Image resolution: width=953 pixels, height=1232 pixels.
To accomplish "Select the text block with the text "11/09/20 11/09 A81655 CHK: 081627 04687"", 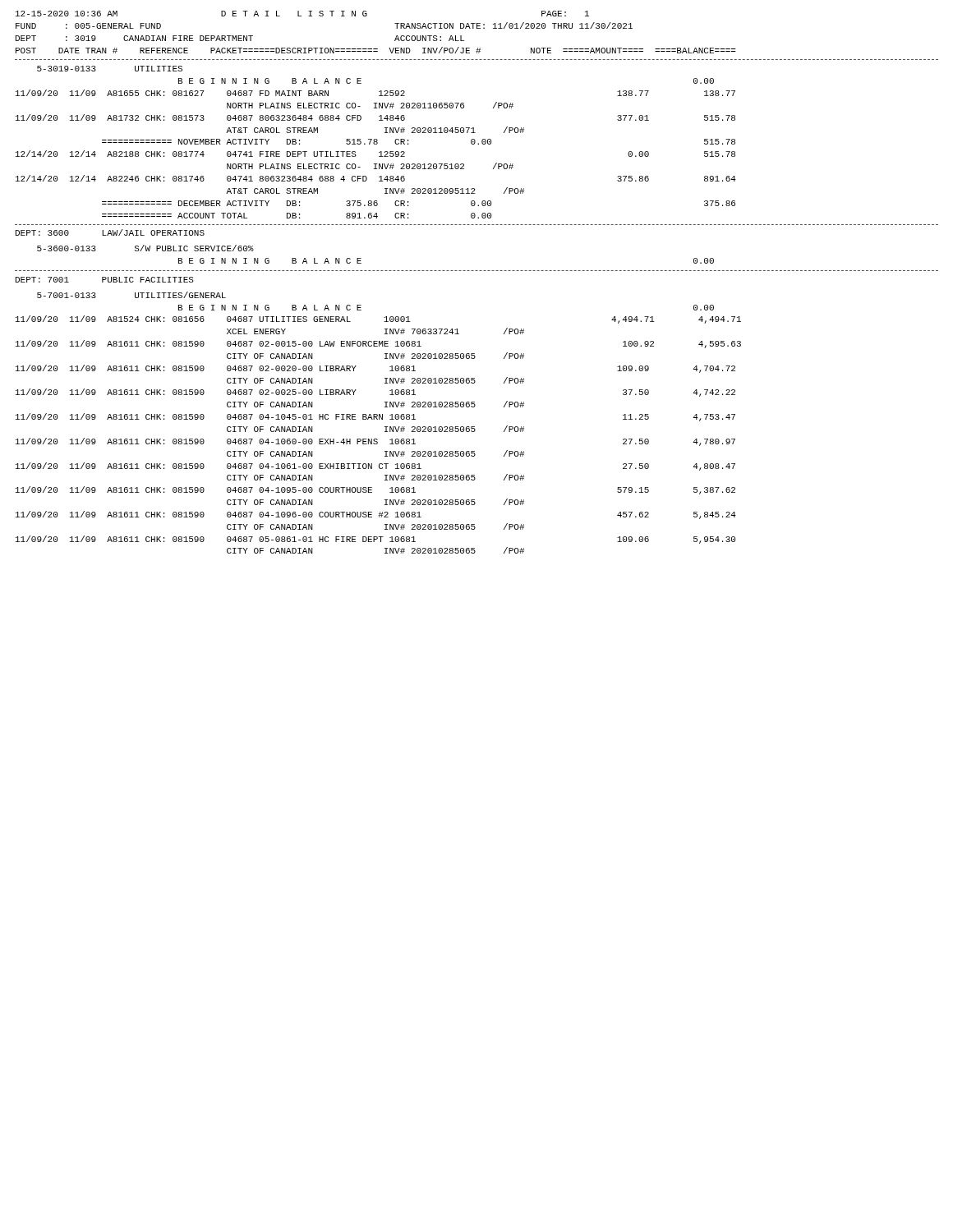I will point(476,118).
